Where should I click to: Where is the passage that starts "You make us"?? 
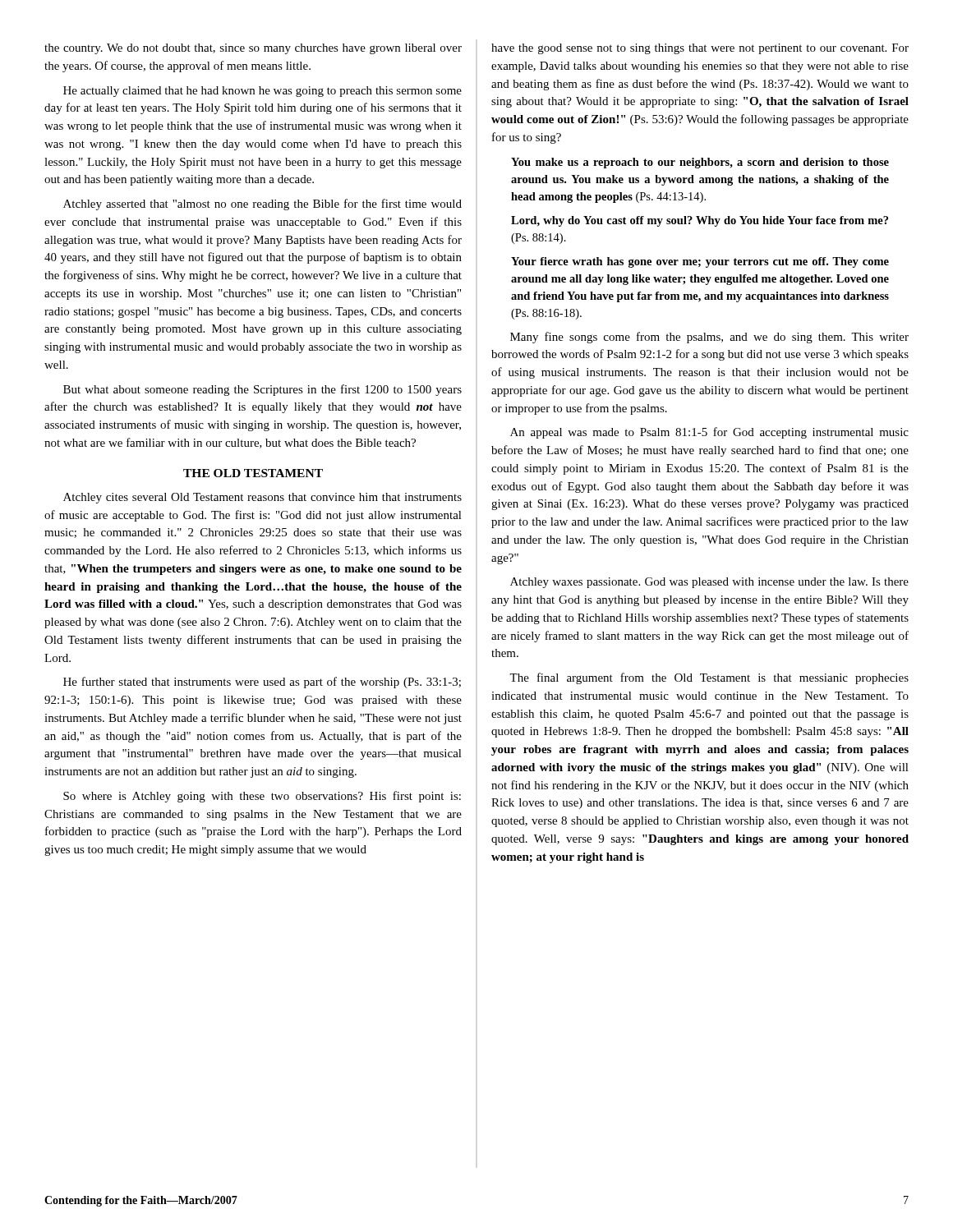[700, 163]
